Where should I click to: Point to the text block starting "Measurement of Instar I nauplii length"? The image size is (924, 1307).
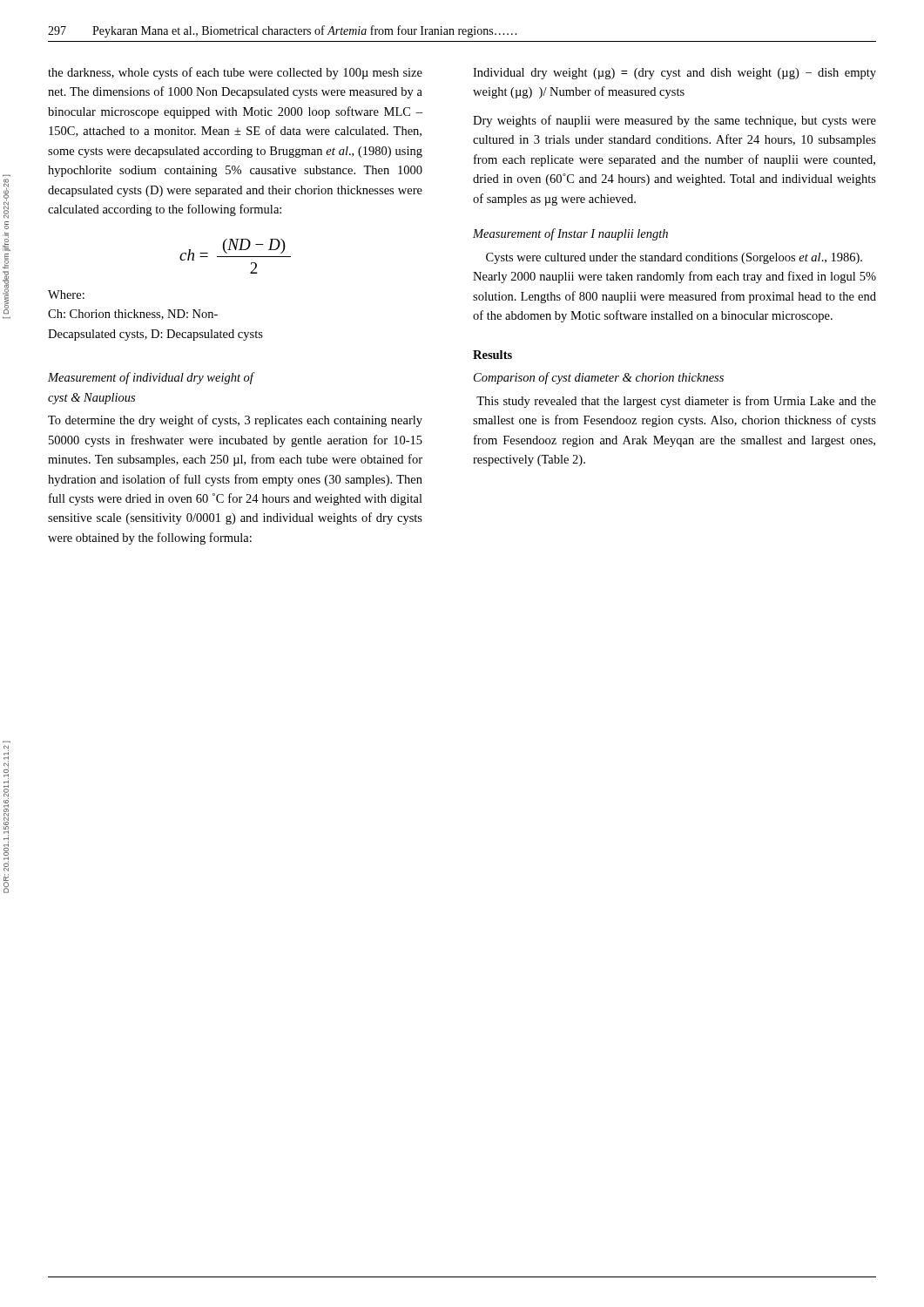[571, 234]
